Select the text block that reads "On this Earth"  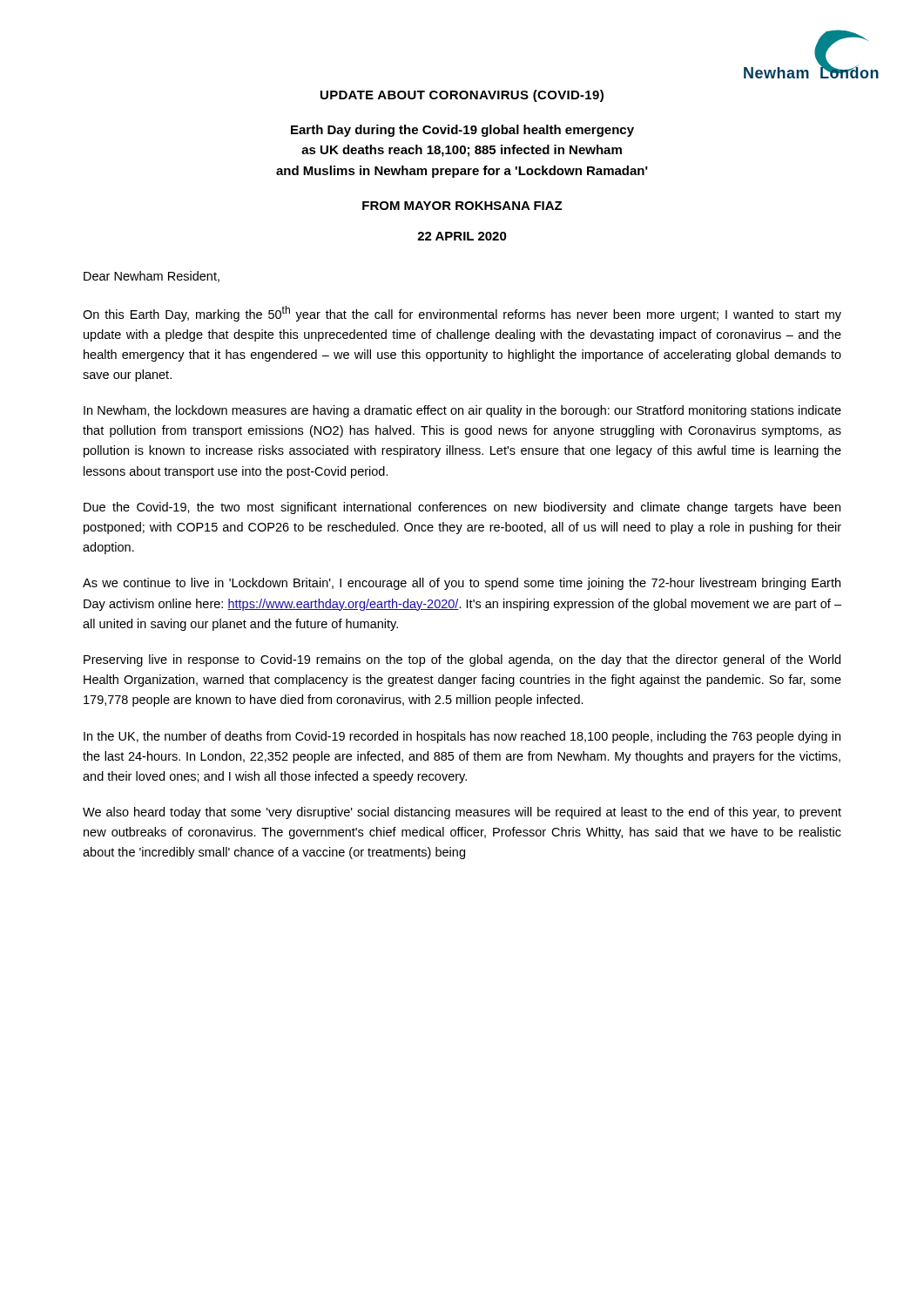click(x=462, y=343)
